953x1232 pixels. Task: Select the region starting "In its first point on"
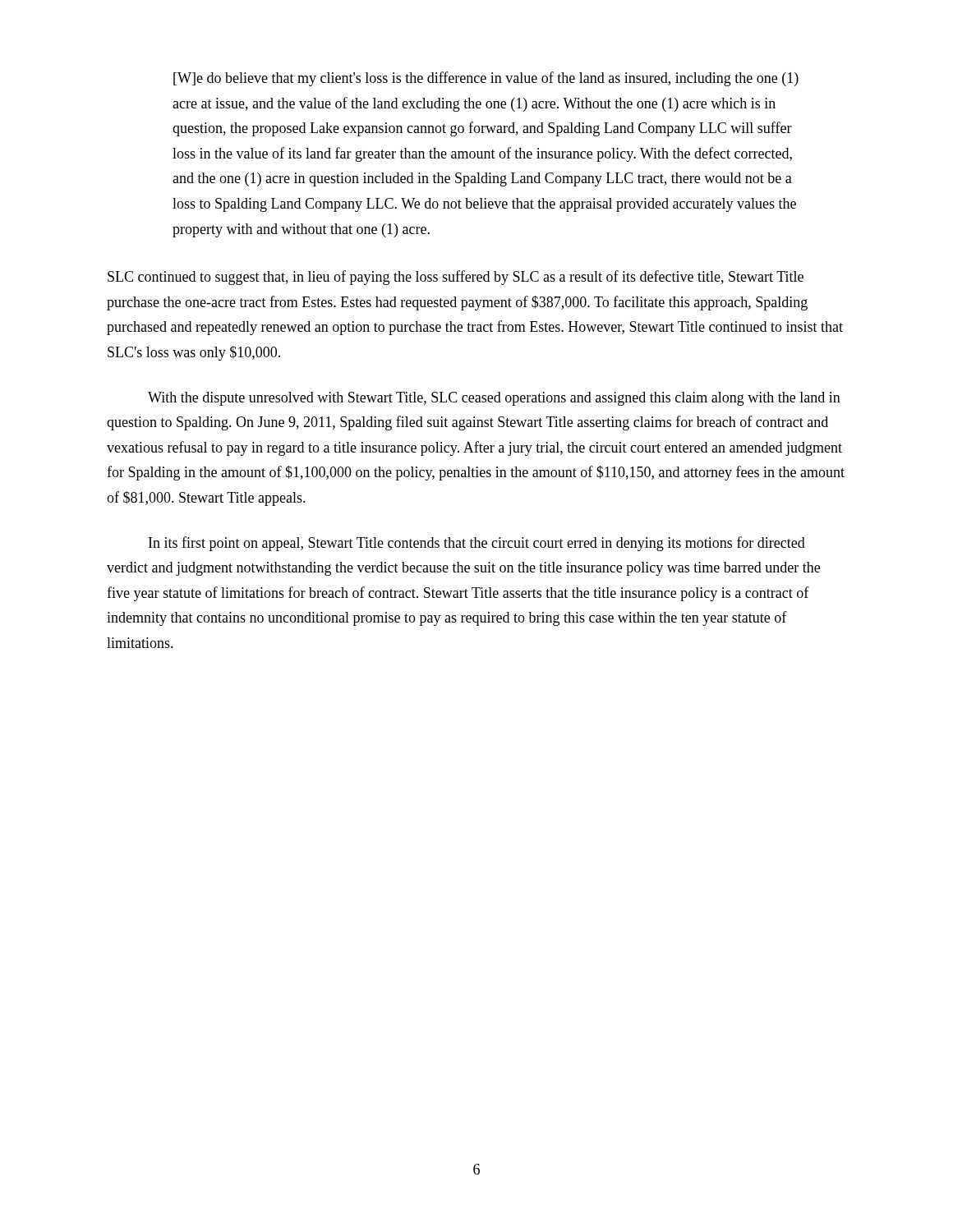(464, 593)
